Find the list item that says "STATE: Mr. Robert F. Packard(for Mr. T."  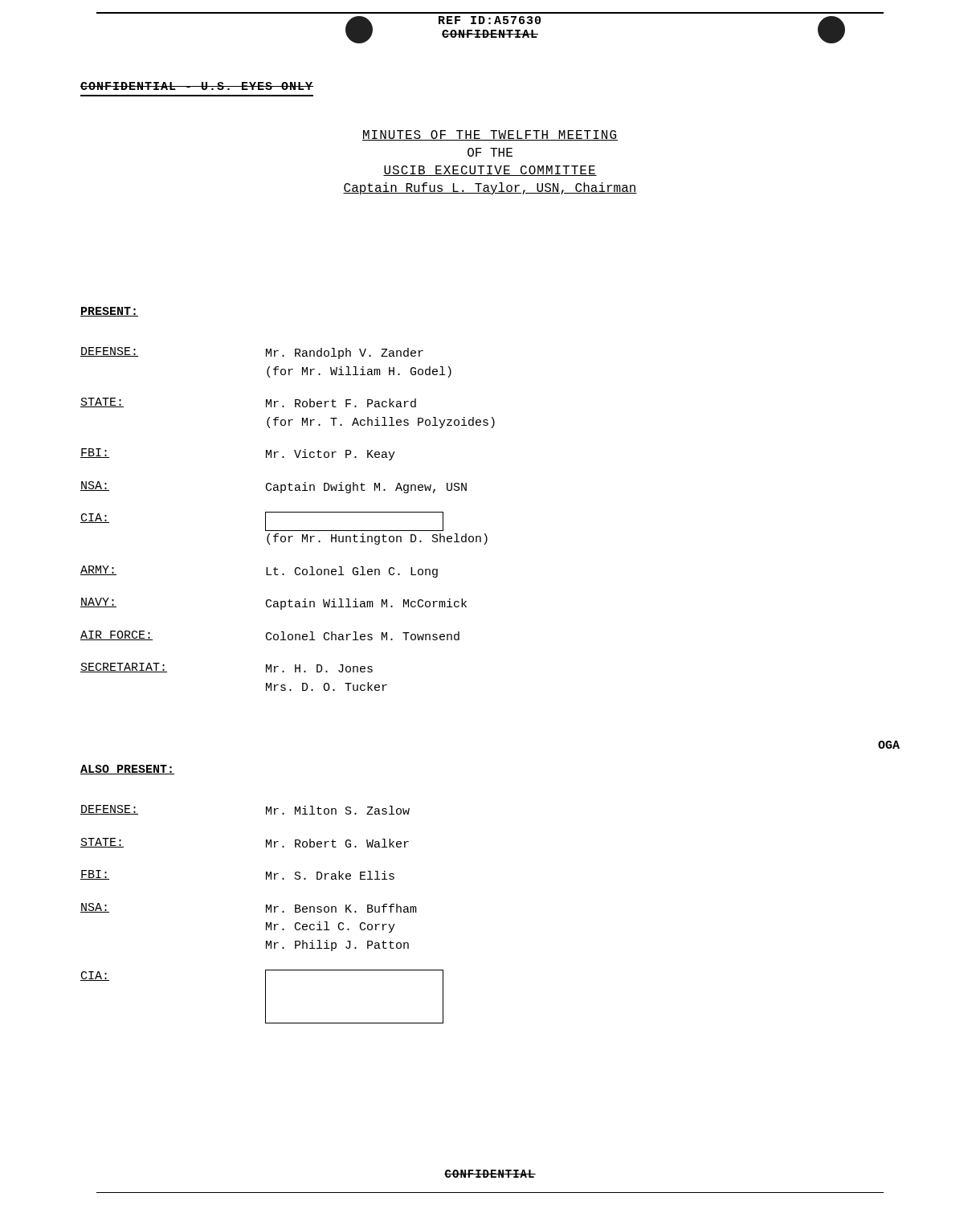tap(288, 414)
